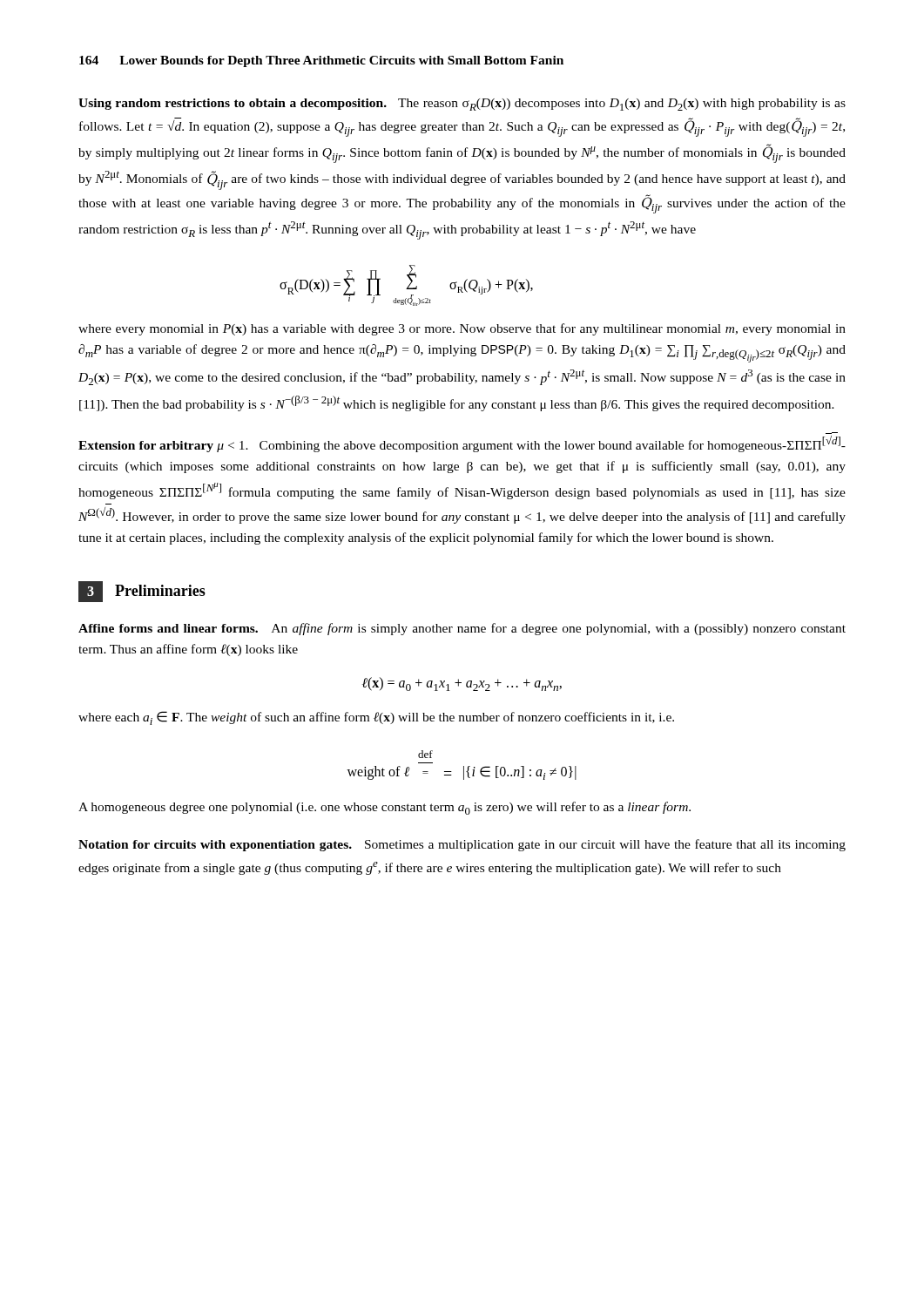The width and height of the screenshot is (924, 1307).
Task: Locate the text block containing "where each ai ∈ F. The"
Action: coord(377,718)
